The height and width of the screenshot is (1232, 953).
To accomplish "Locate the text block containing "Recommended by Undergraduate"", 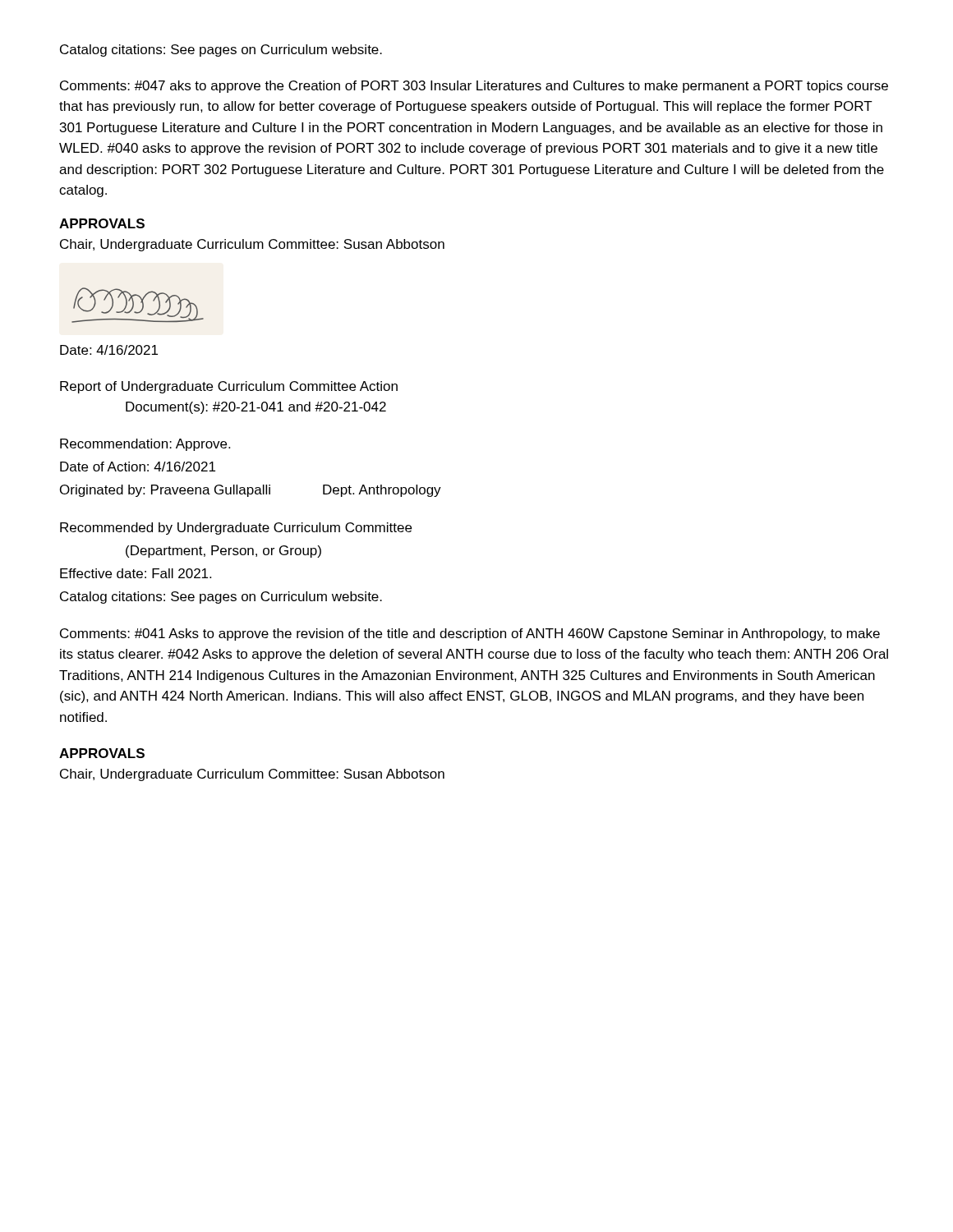I will [x=236, y=562].
